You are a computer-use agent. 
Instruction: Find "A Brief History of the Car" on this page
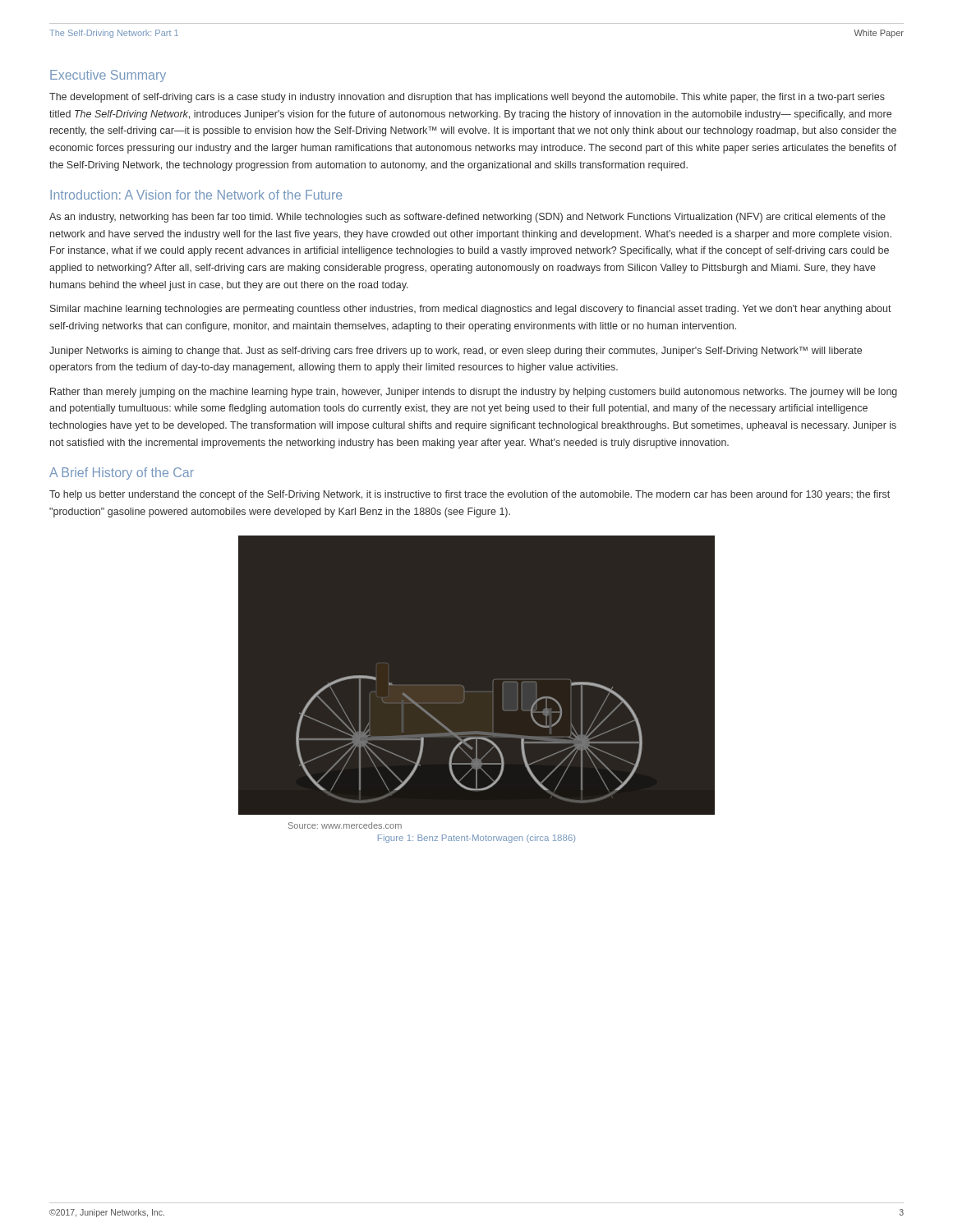click(x=122, y=473)
